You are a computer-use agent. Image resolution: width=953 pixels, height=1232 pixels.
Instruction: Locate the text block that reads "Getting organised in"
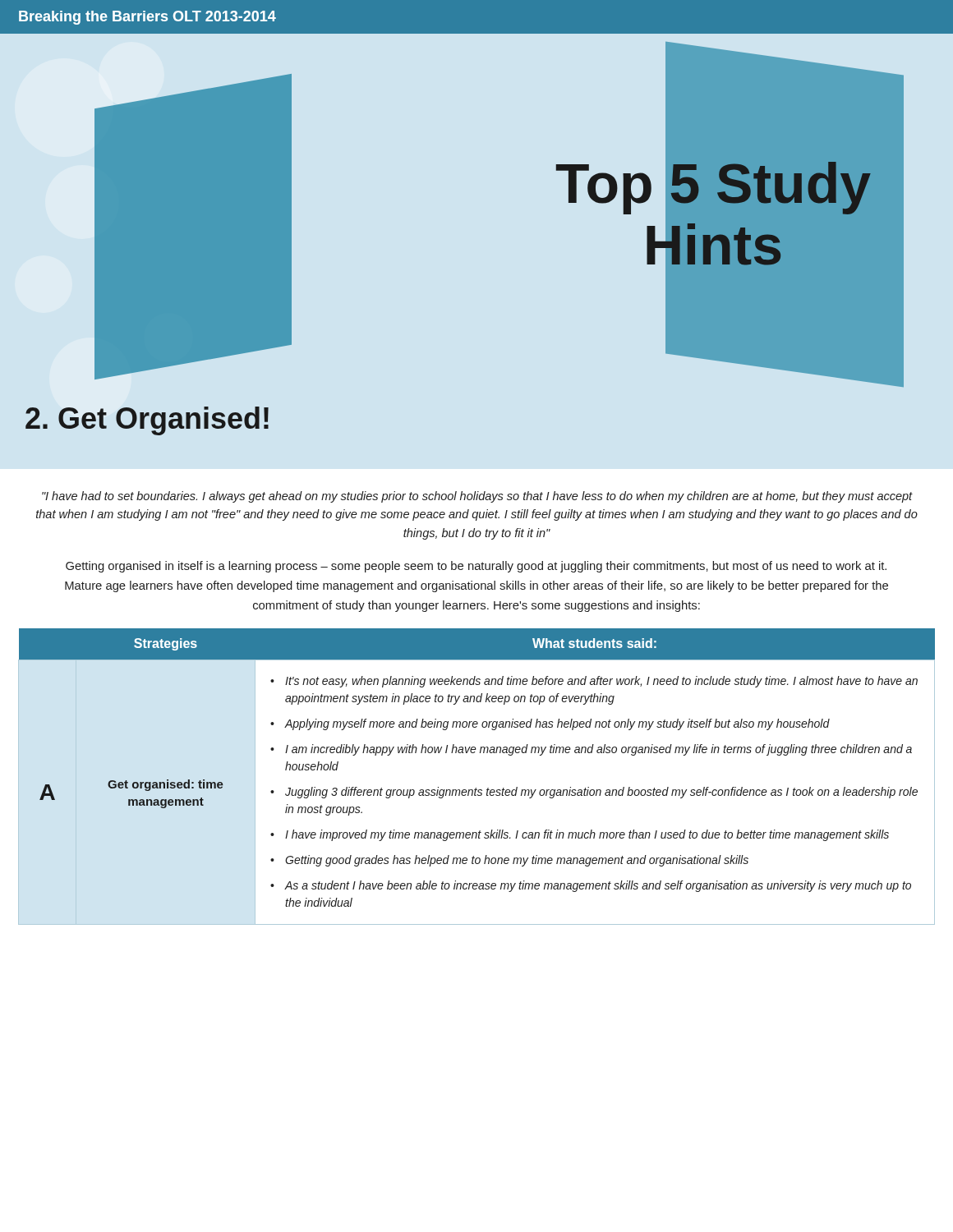[476, 586]
